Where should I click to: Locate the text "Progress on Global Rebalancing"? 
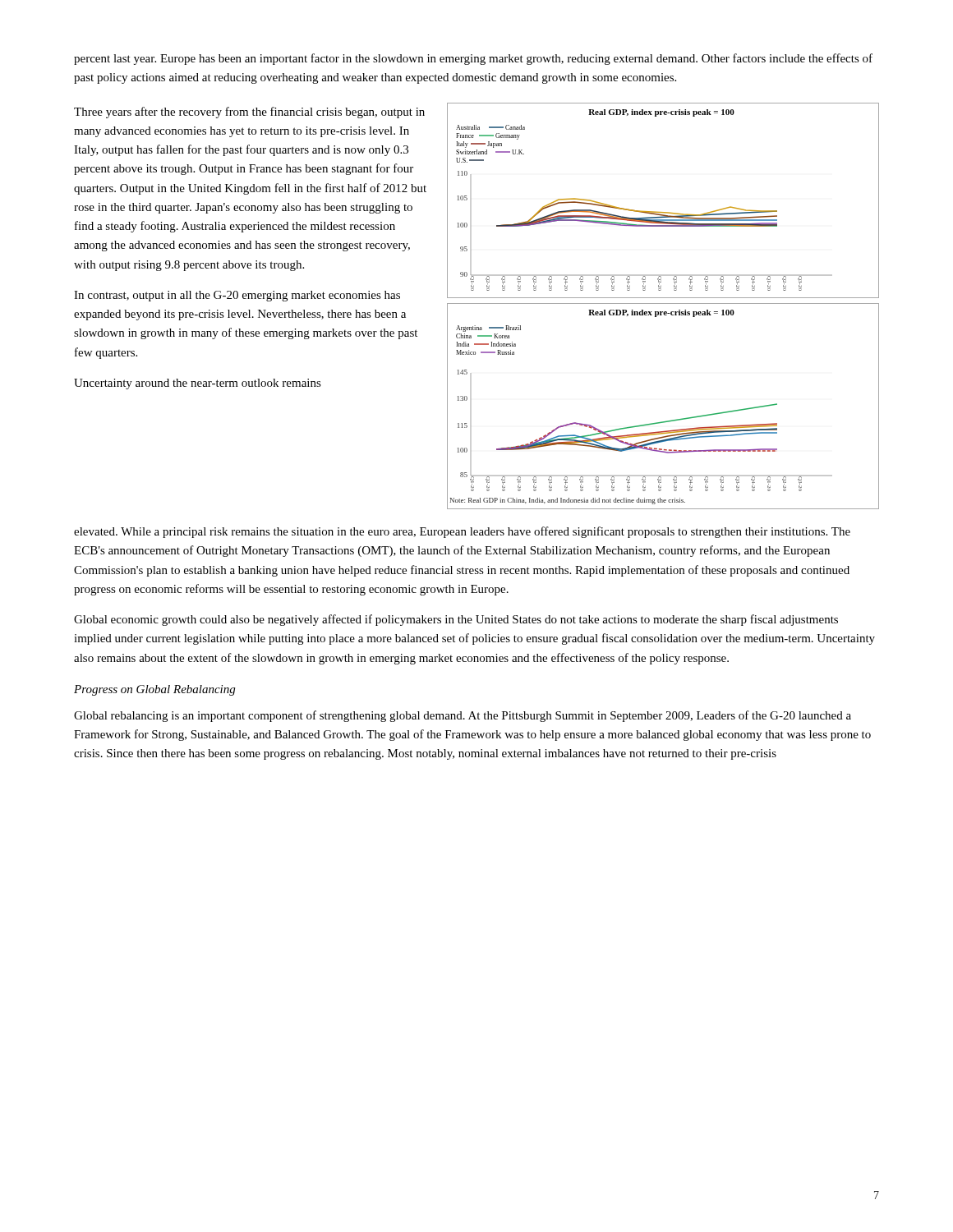coord(155,689)
